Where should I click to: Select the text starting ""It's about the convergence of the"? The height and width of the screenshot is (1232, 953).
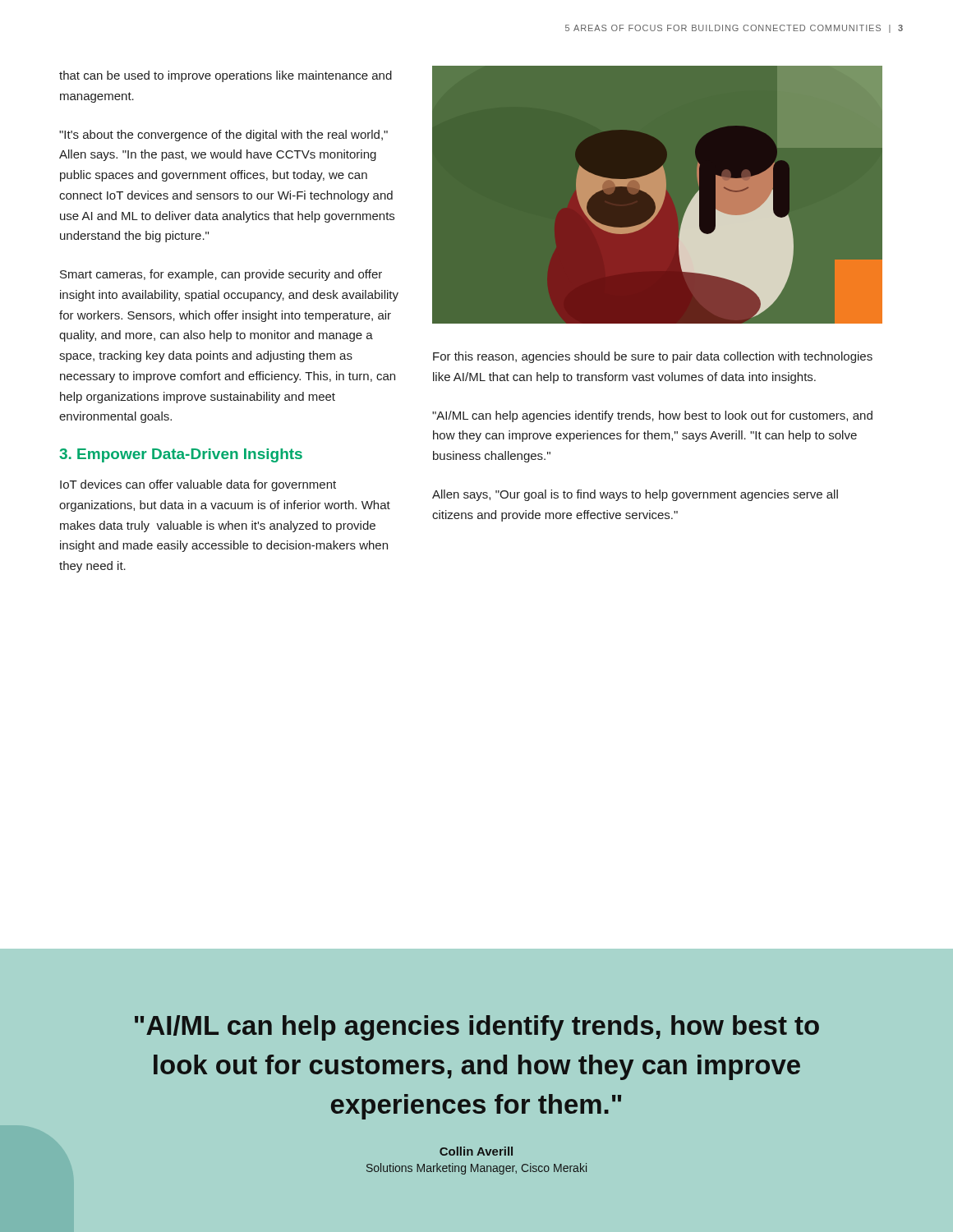pyautogui.click(x=227, y=185)
